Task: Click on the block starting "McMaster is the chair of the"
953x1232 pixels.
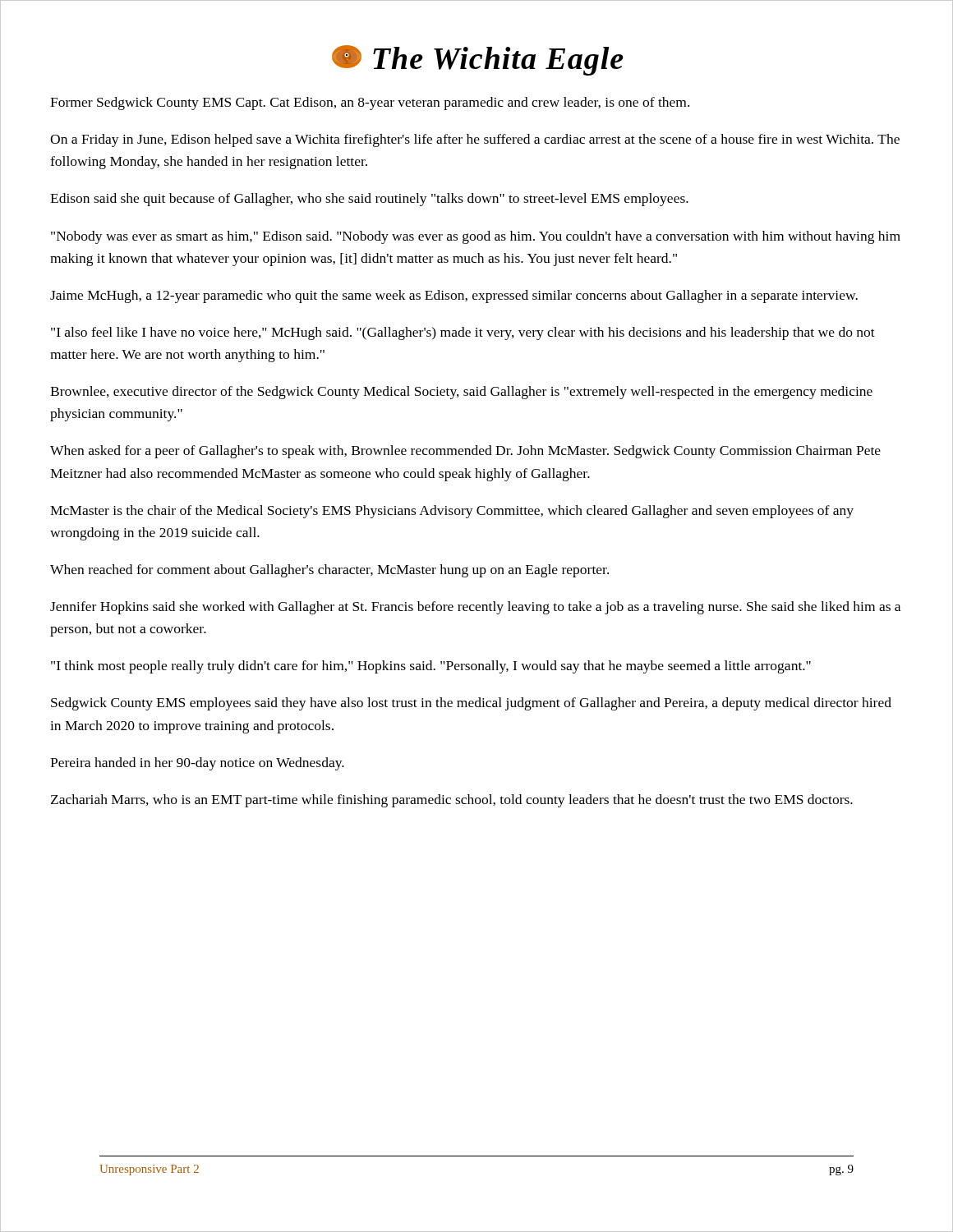Action: [452, 521]
